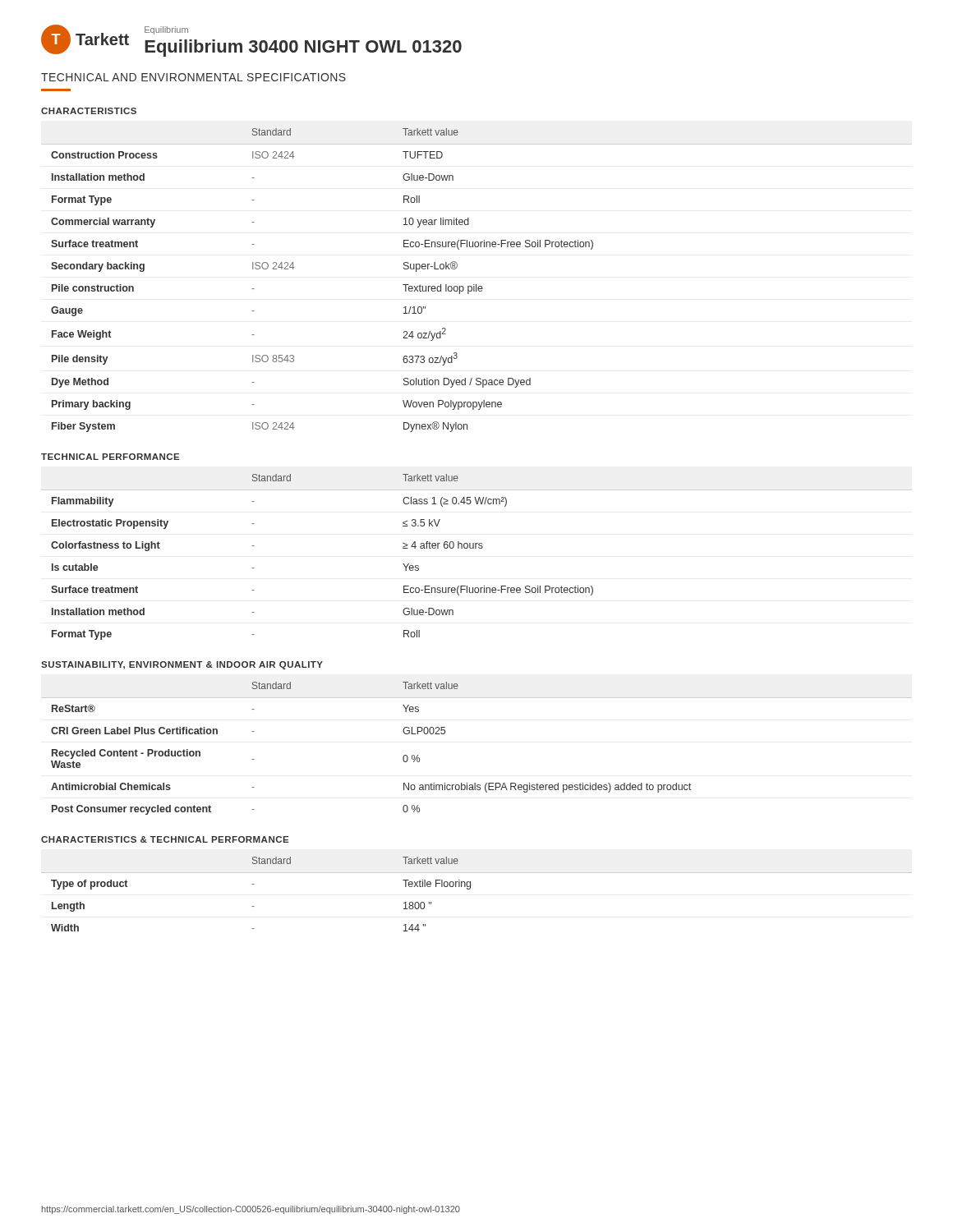Click on the table containing "≥ 4 after"
This screenshot has width=953, height=1232.
click(476, 556)
